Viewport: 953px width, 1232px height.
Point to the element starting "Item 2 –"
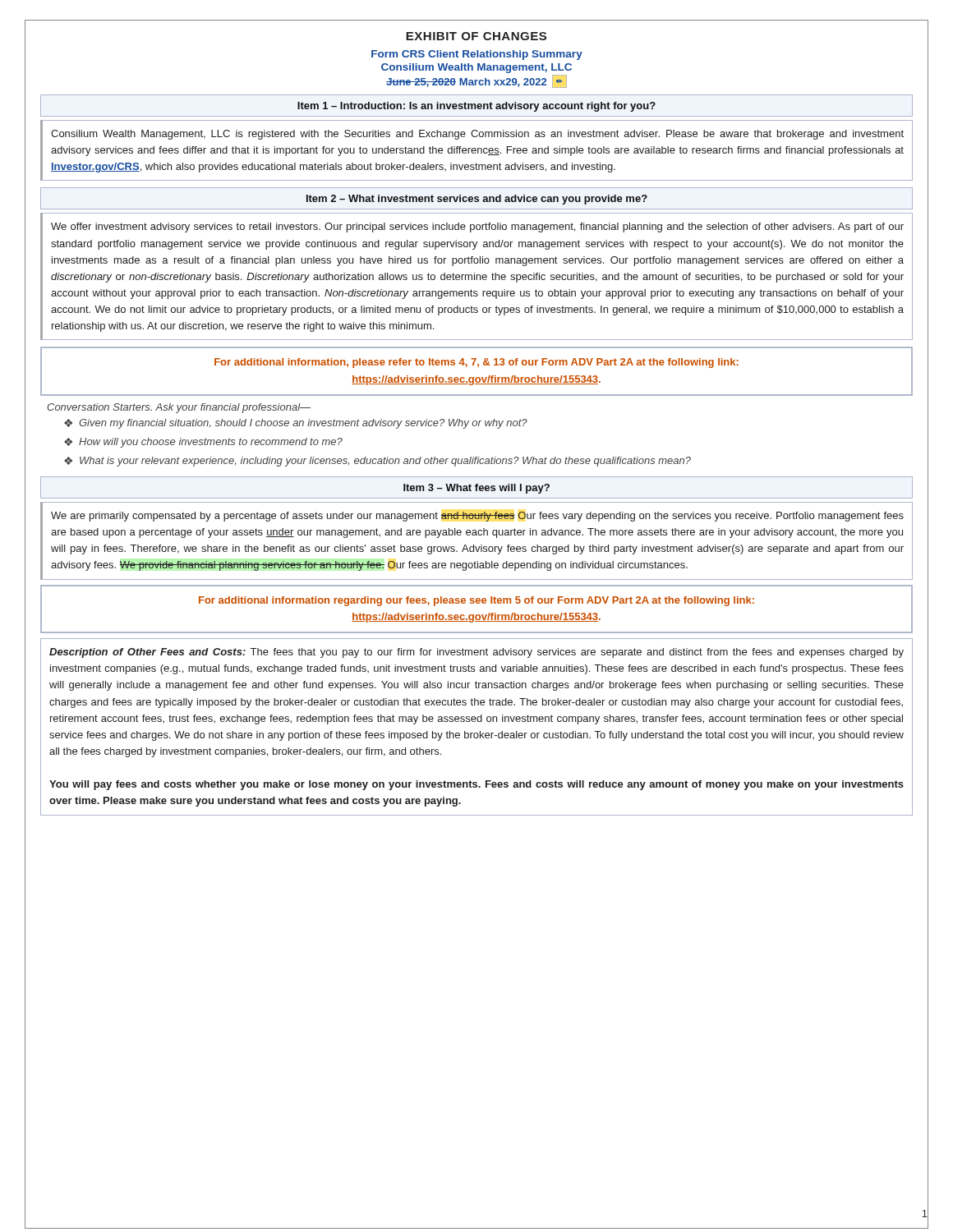pyautogui.click(x=476, y=199)
